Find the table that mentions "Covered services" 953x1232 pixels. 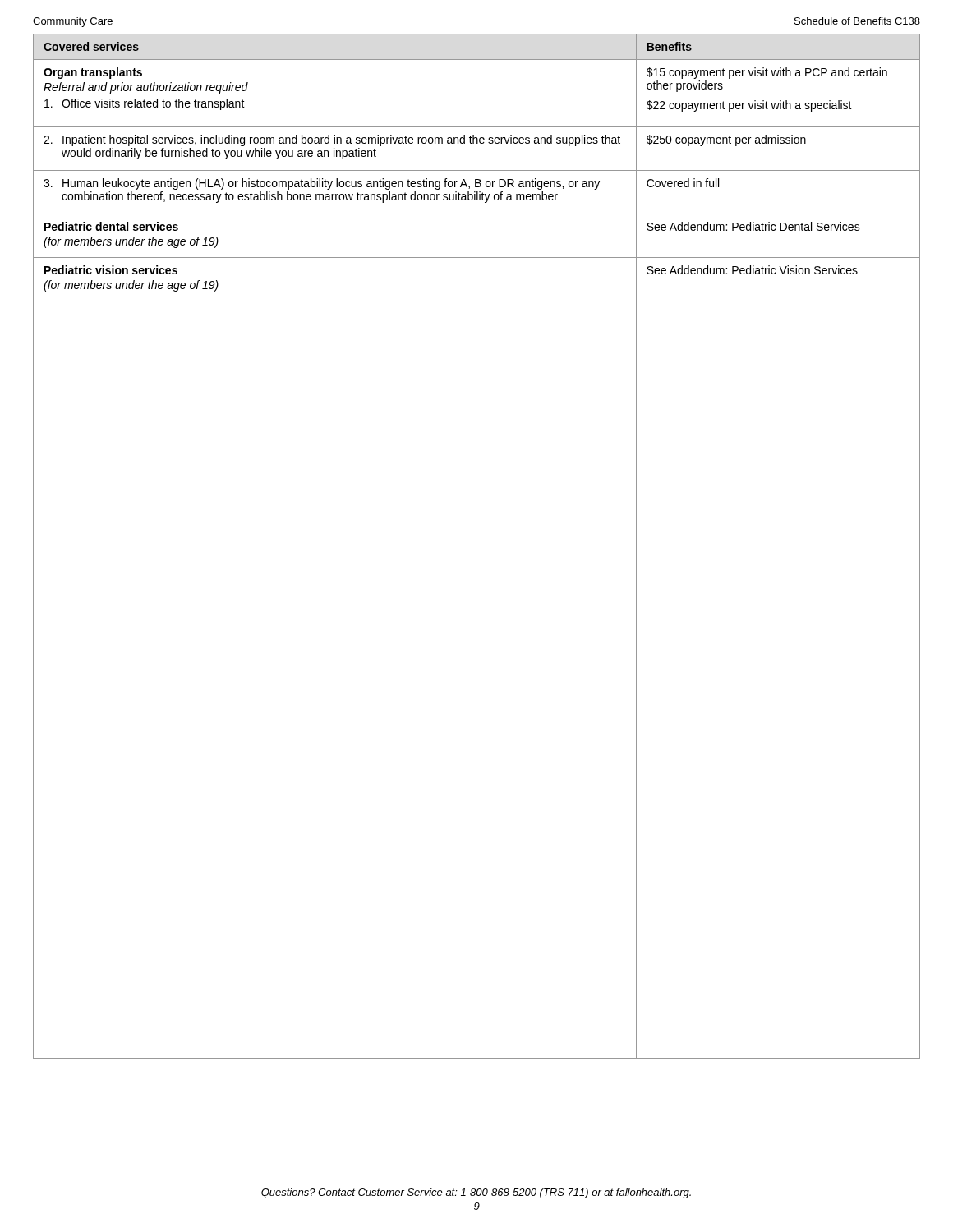click(x=476, y=546)
